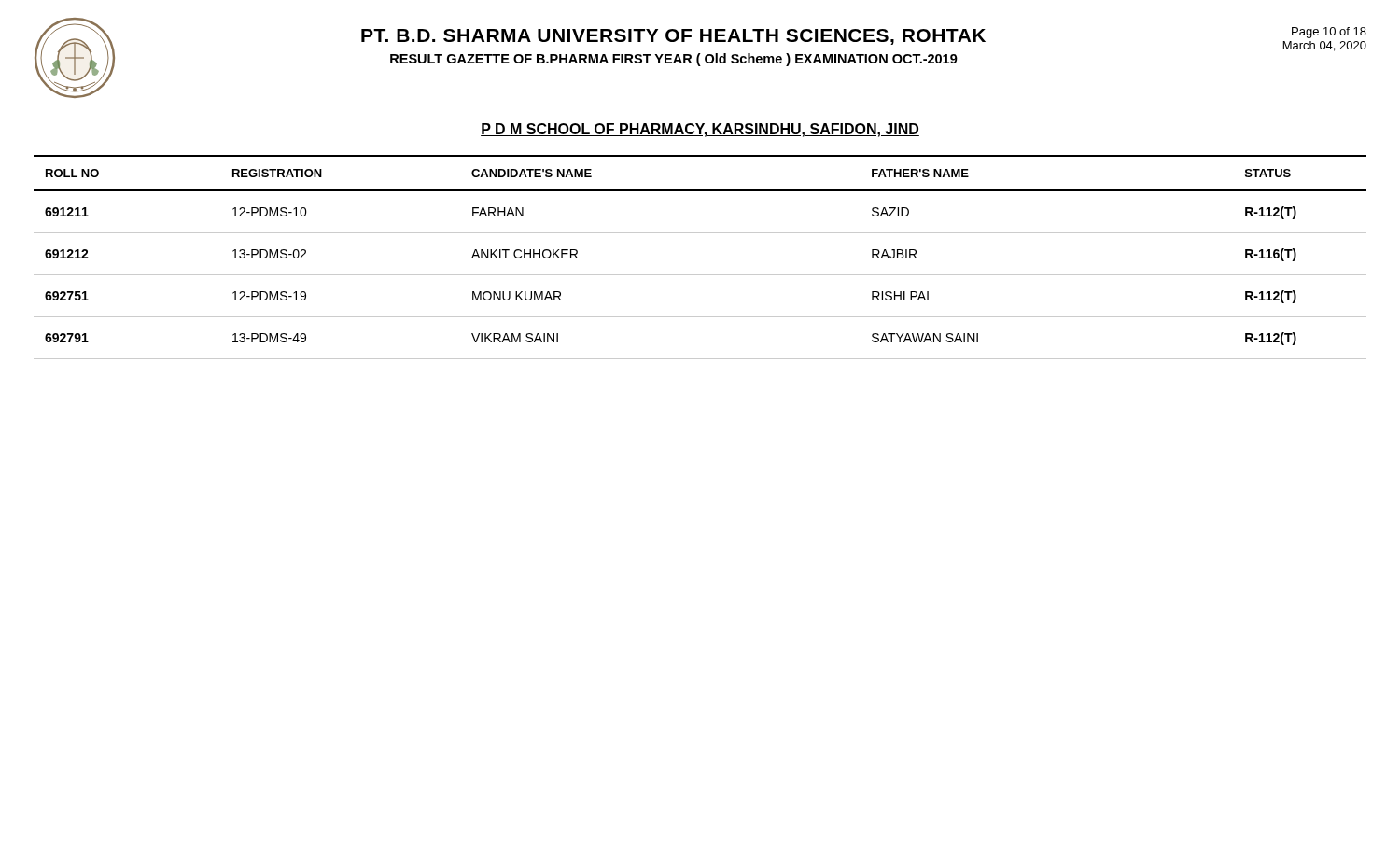
Task: Locate the section header that opens with "P D M SCHOOL OF PHARMACY, KARSINDHU,"
Action: (700, 129)
